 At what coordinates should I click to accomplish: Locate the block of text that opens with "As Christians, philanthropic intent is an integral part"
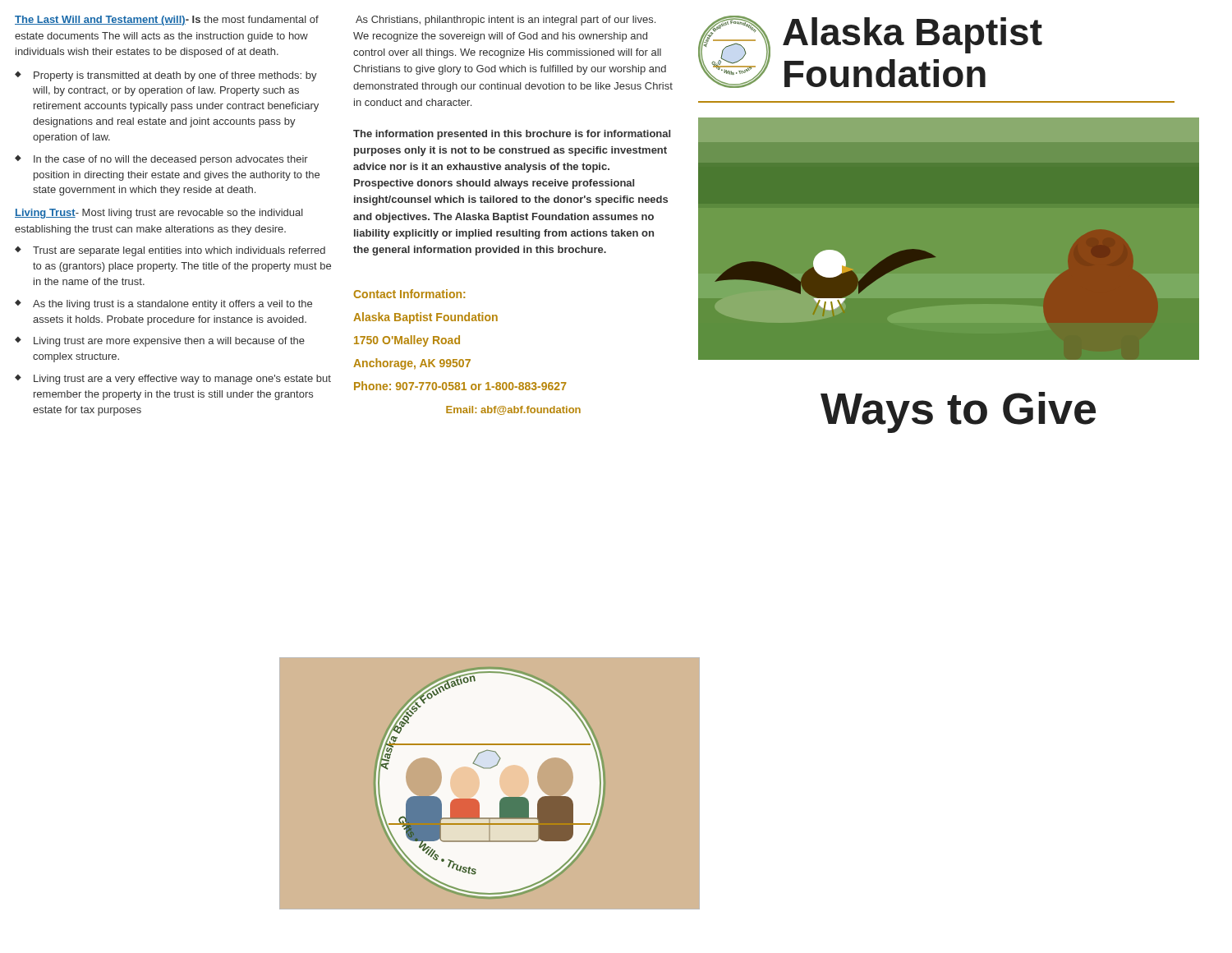click(513, 61)
